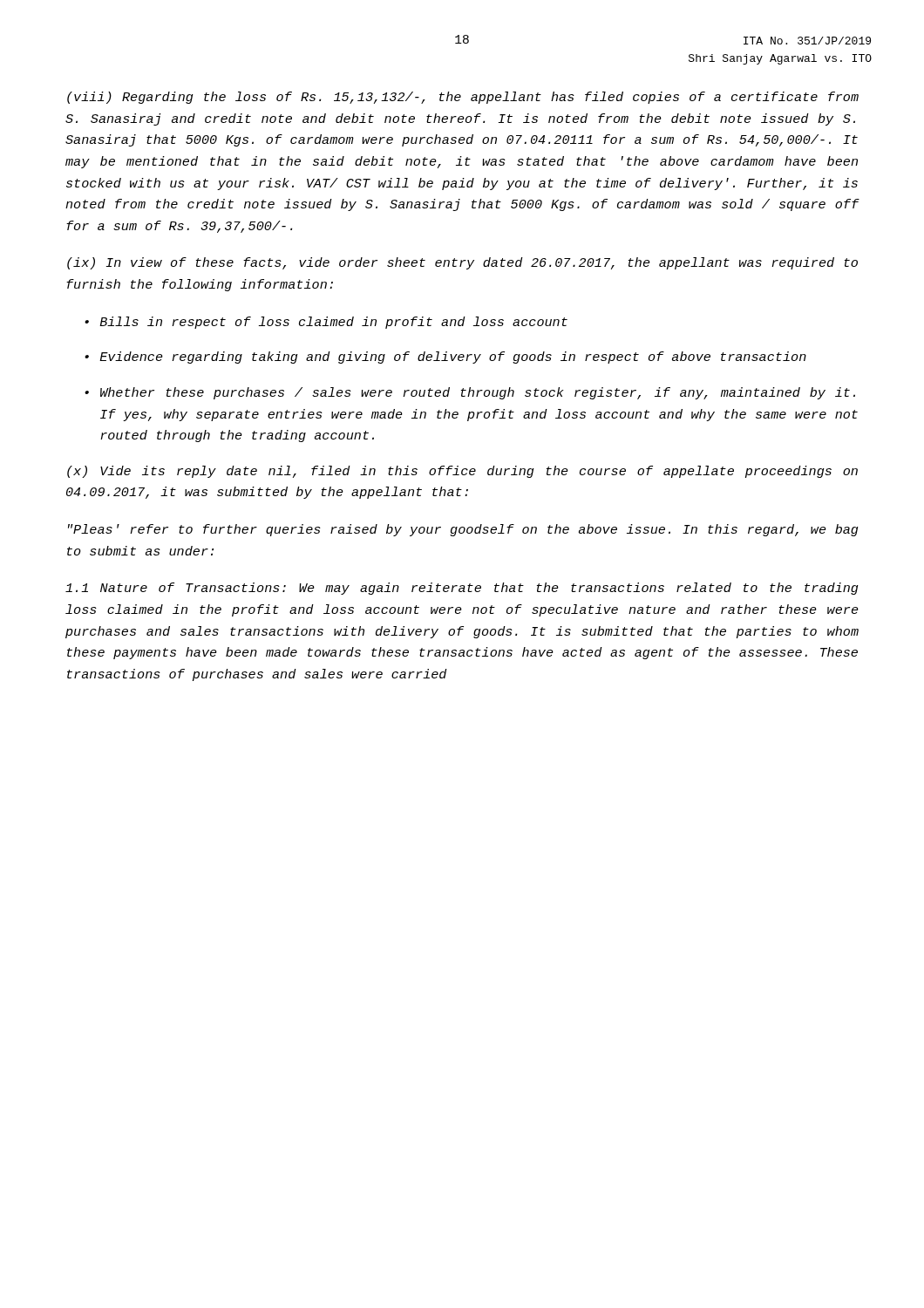Select the passage starting "(x) Vide its reply date nil, filed in"
Screen dimensions: 1308x924
point(462,482)
